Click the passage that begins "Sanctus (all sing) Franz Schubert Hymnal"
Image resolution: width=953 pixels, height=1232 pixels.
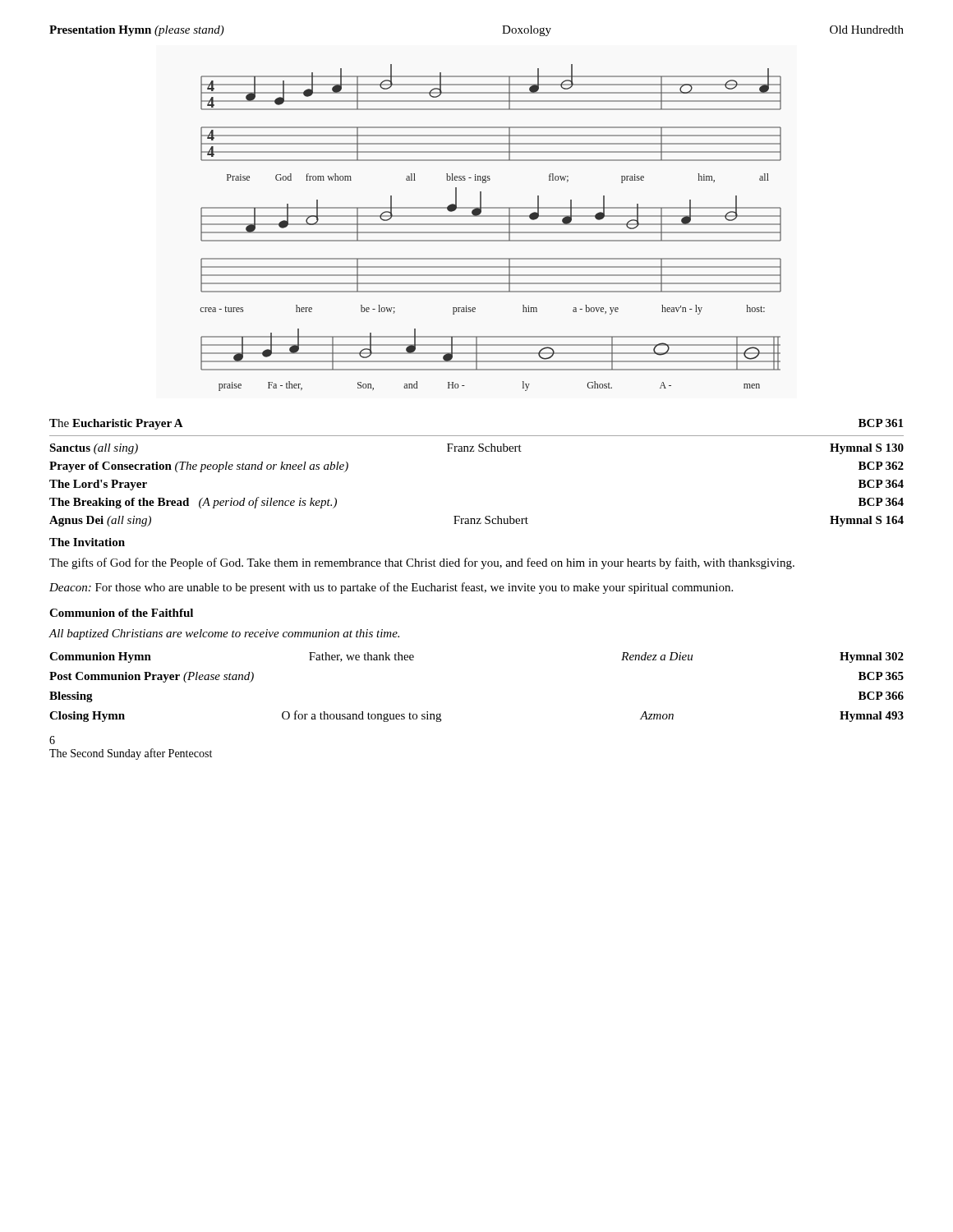pos(476,448)
